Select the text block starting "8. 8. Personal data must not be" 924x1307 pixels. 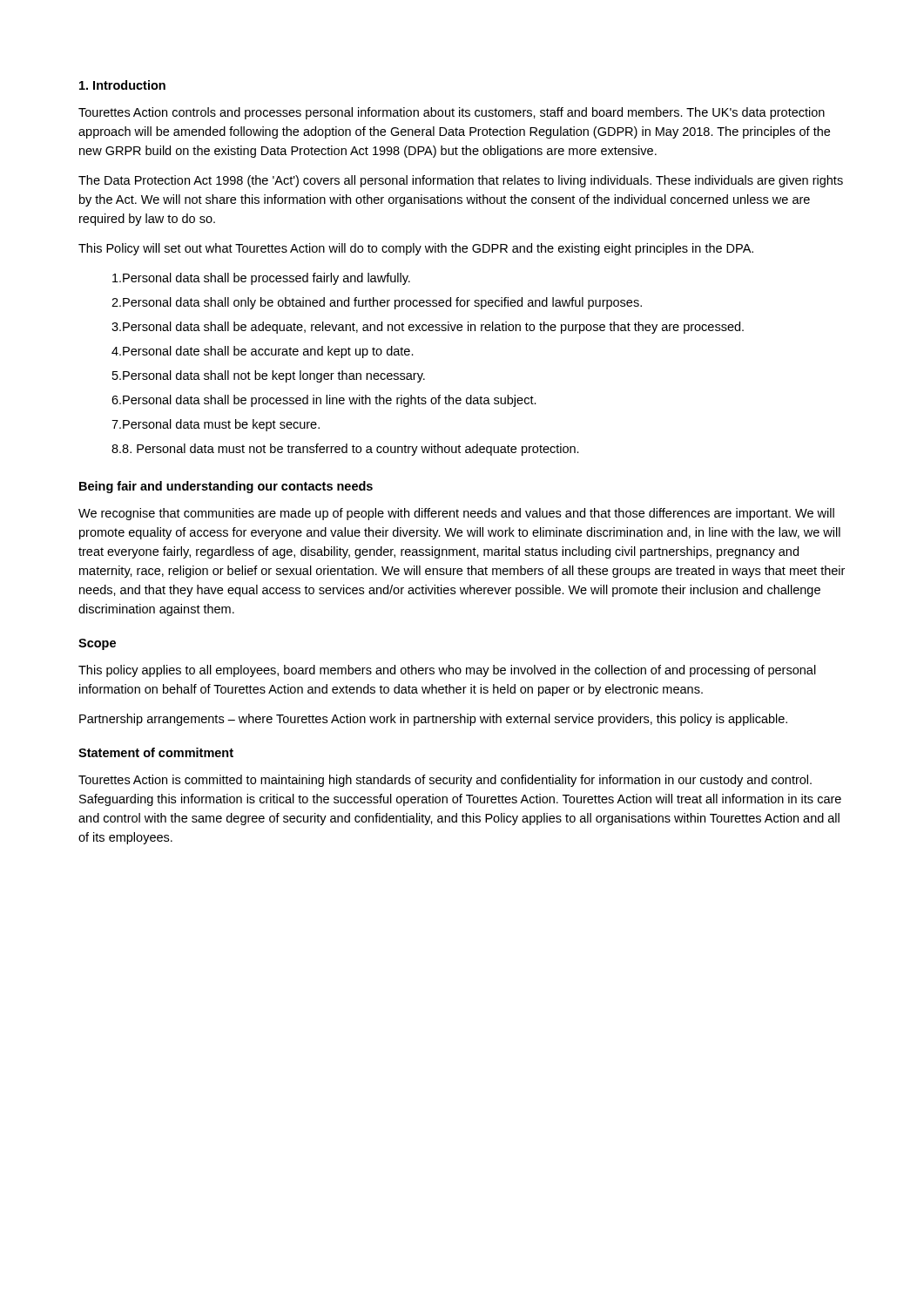[462, 449]
